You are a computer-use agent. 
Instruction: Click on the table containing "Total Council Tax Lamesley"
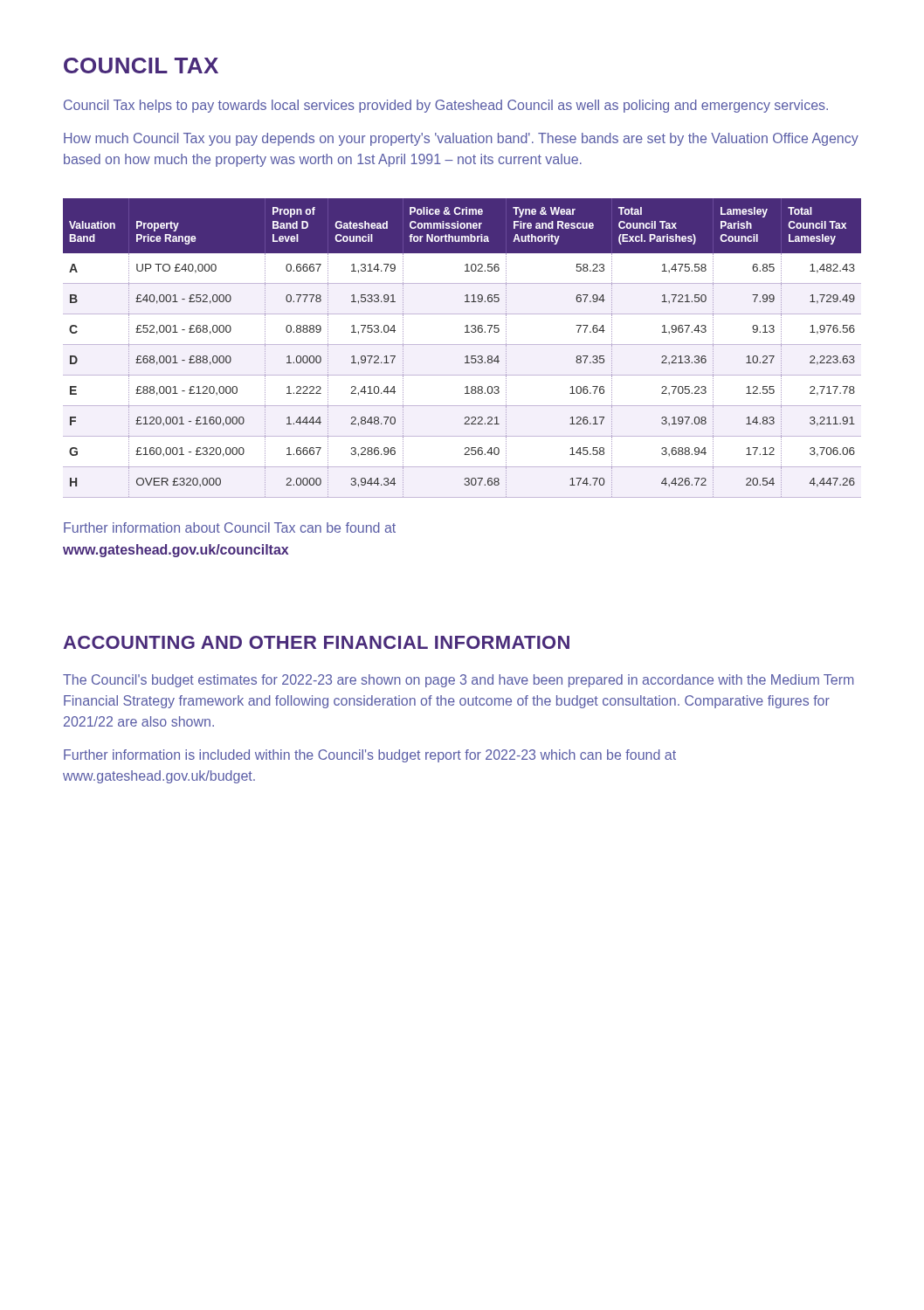(462, 348)
